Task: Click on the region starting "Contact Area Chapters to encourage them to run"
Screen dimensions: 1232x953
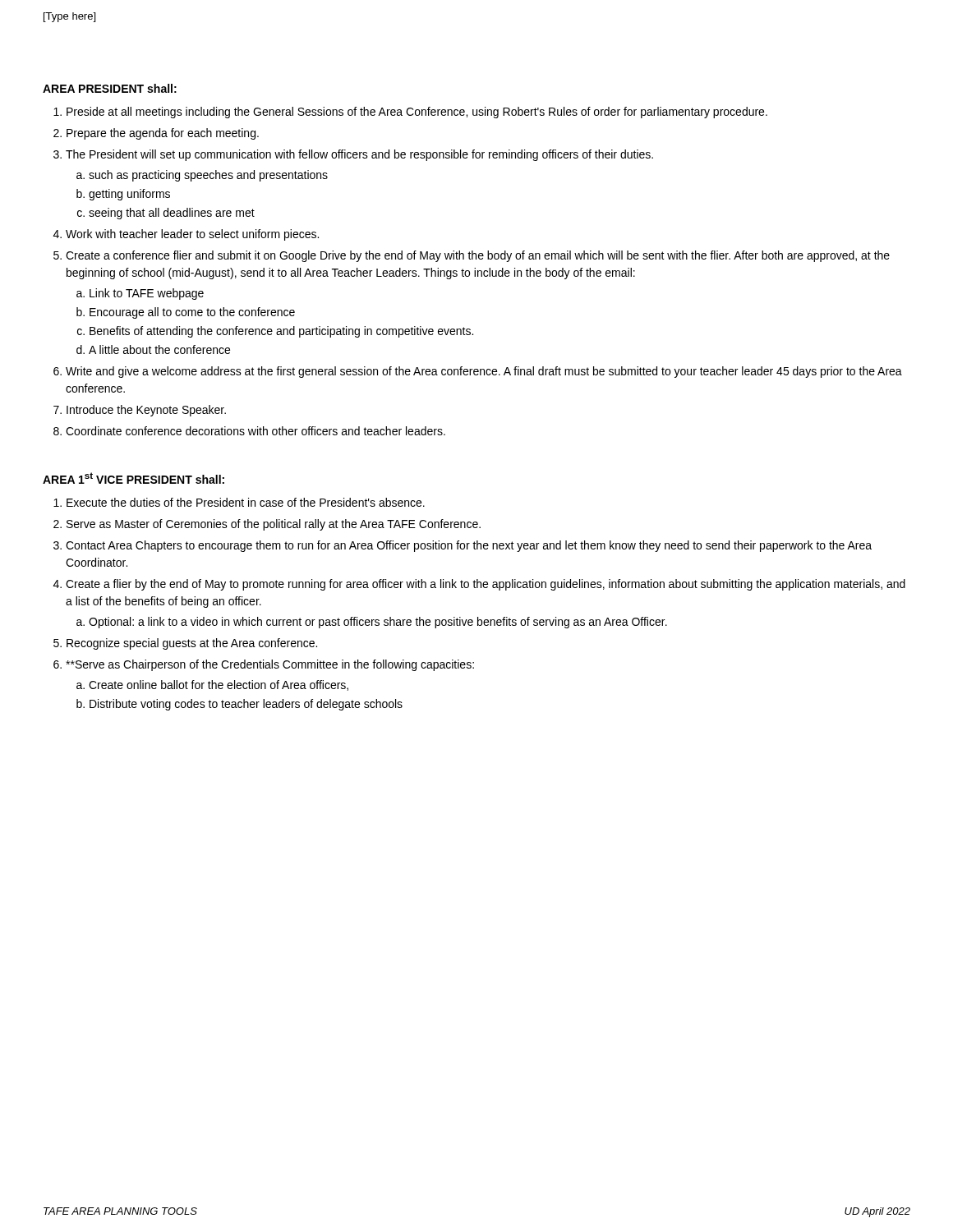Action: 469,554
